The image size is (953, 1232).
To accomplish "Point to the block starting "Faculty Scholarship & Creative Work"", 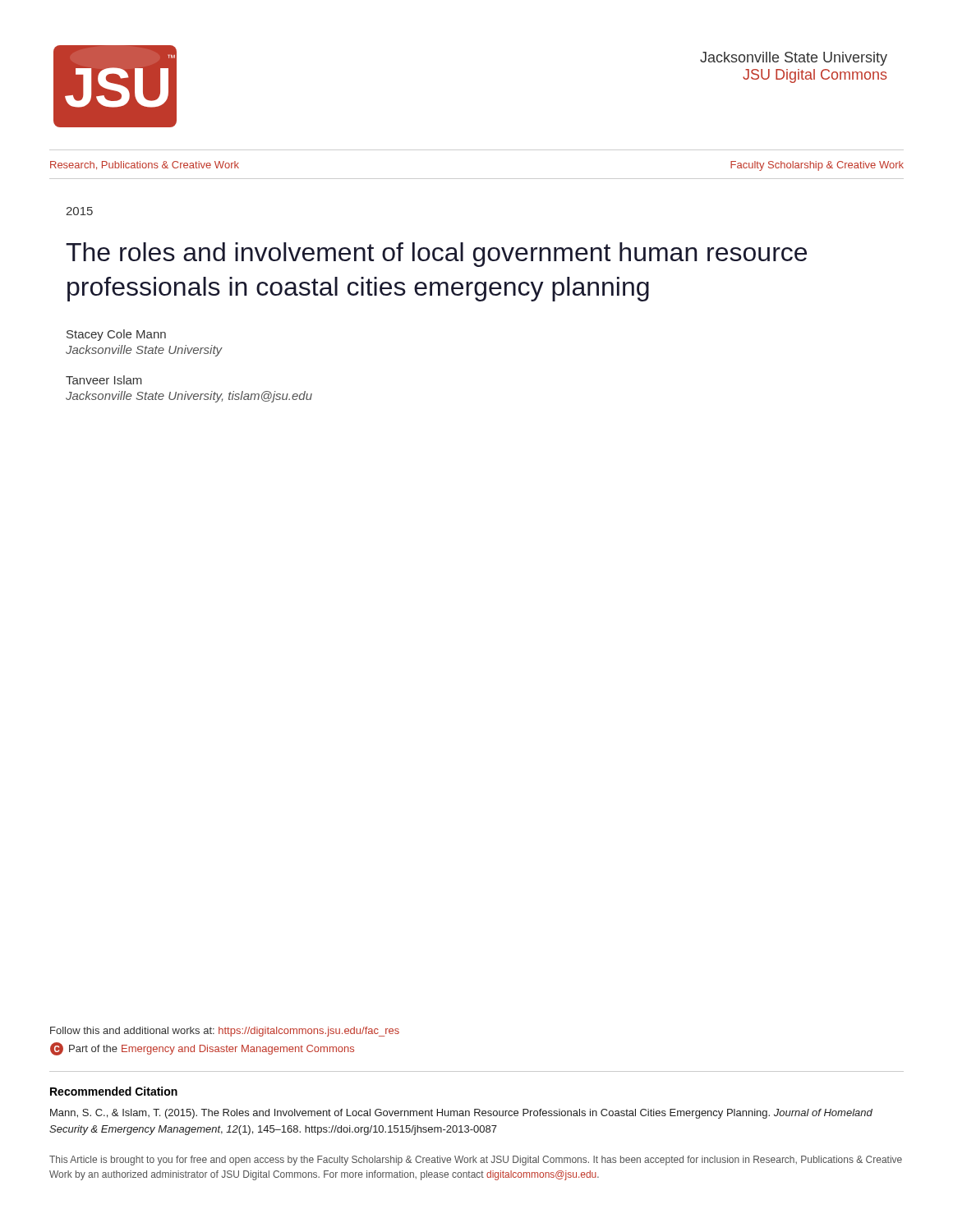I will pos(817,165).
